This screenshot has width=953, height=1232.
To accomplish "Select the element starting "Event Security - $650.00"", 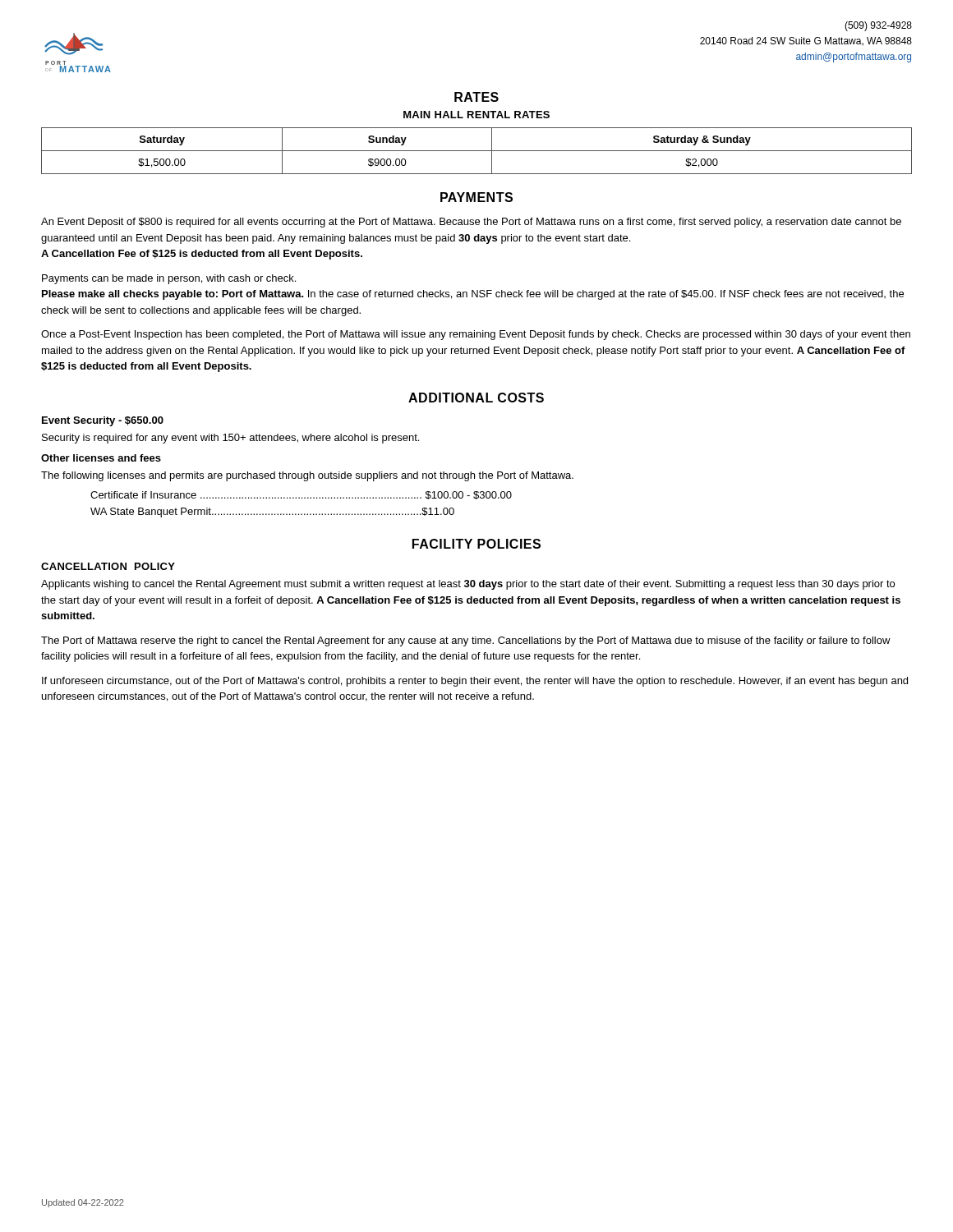I will (102, 420).
